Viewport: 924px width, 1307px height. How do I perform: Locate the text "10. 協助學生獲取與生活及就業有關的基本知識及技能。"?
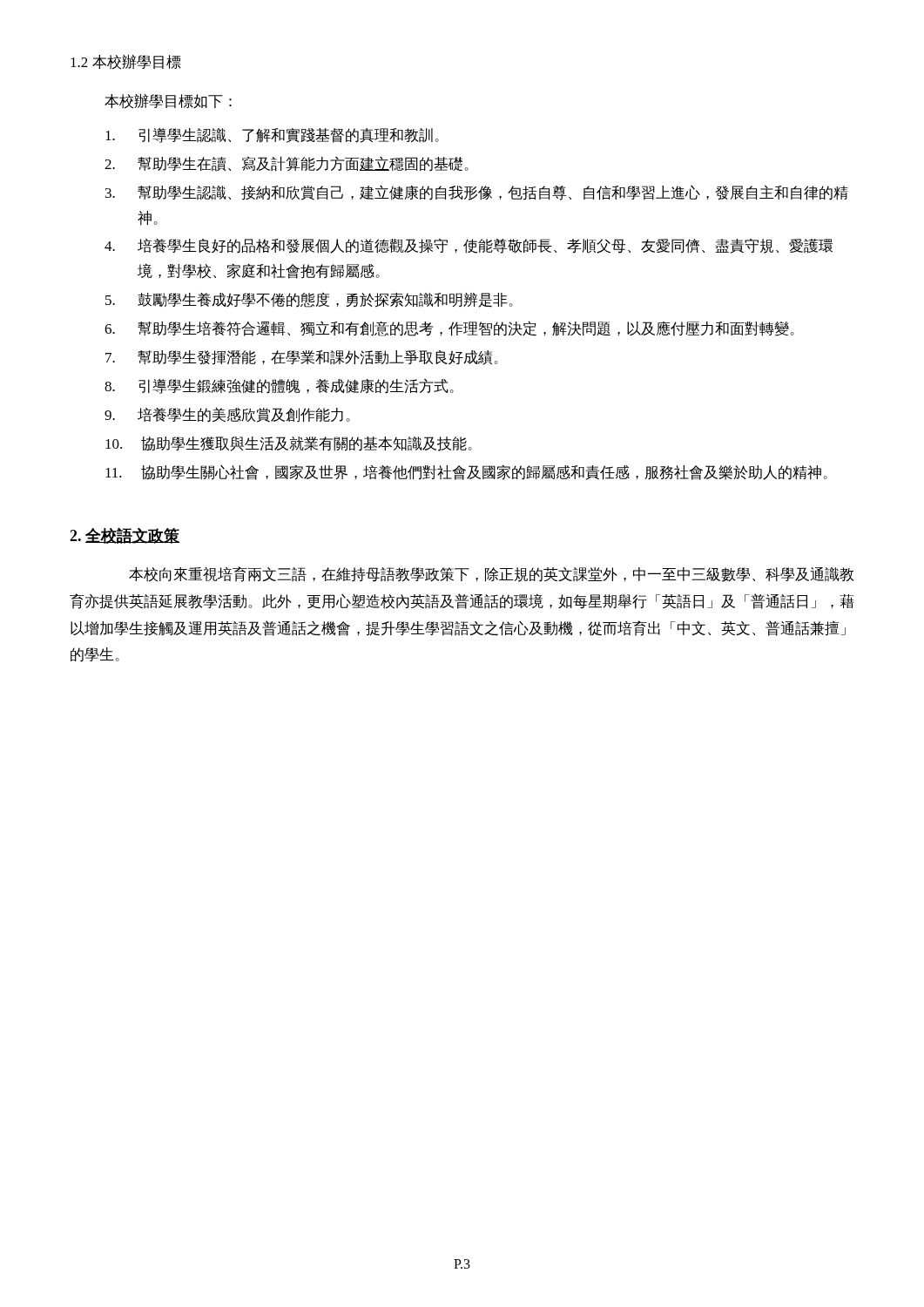click(x=462, y=445)
